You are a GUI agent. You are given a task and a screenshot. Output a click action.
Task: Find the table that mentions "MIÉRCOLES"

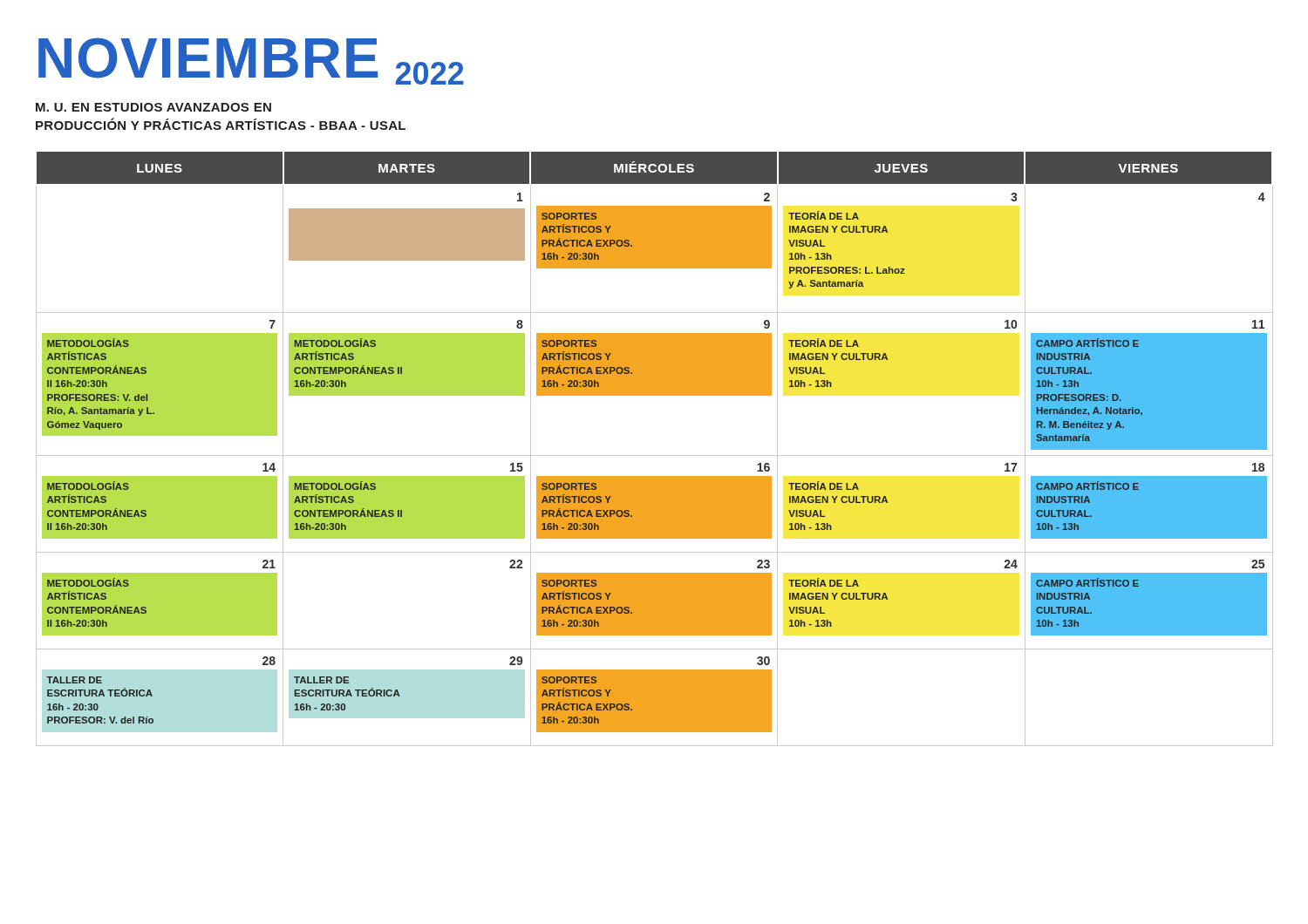pos(654,448)
